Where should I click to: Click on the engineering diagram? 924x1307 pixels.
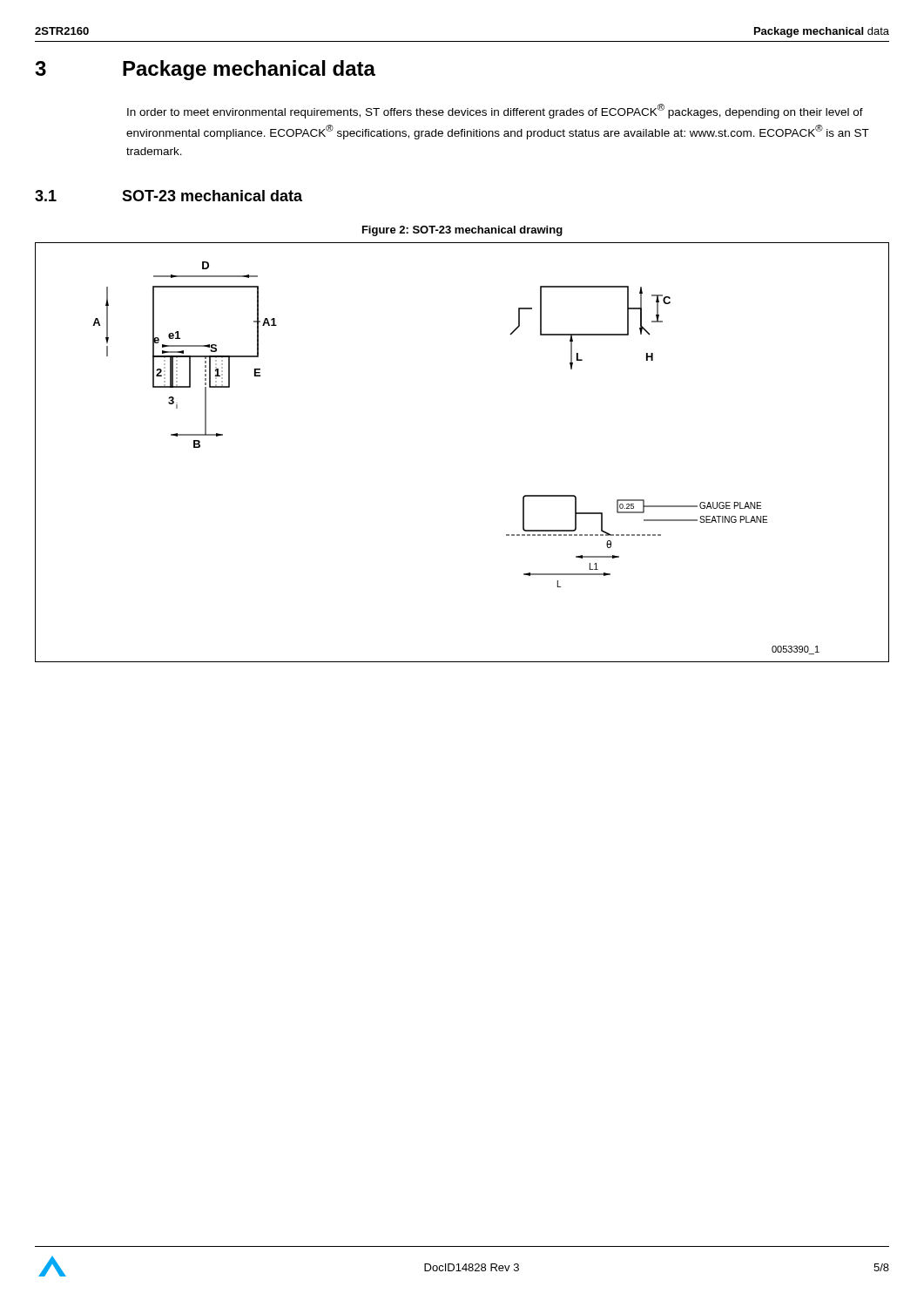click(x=462, y=452)
